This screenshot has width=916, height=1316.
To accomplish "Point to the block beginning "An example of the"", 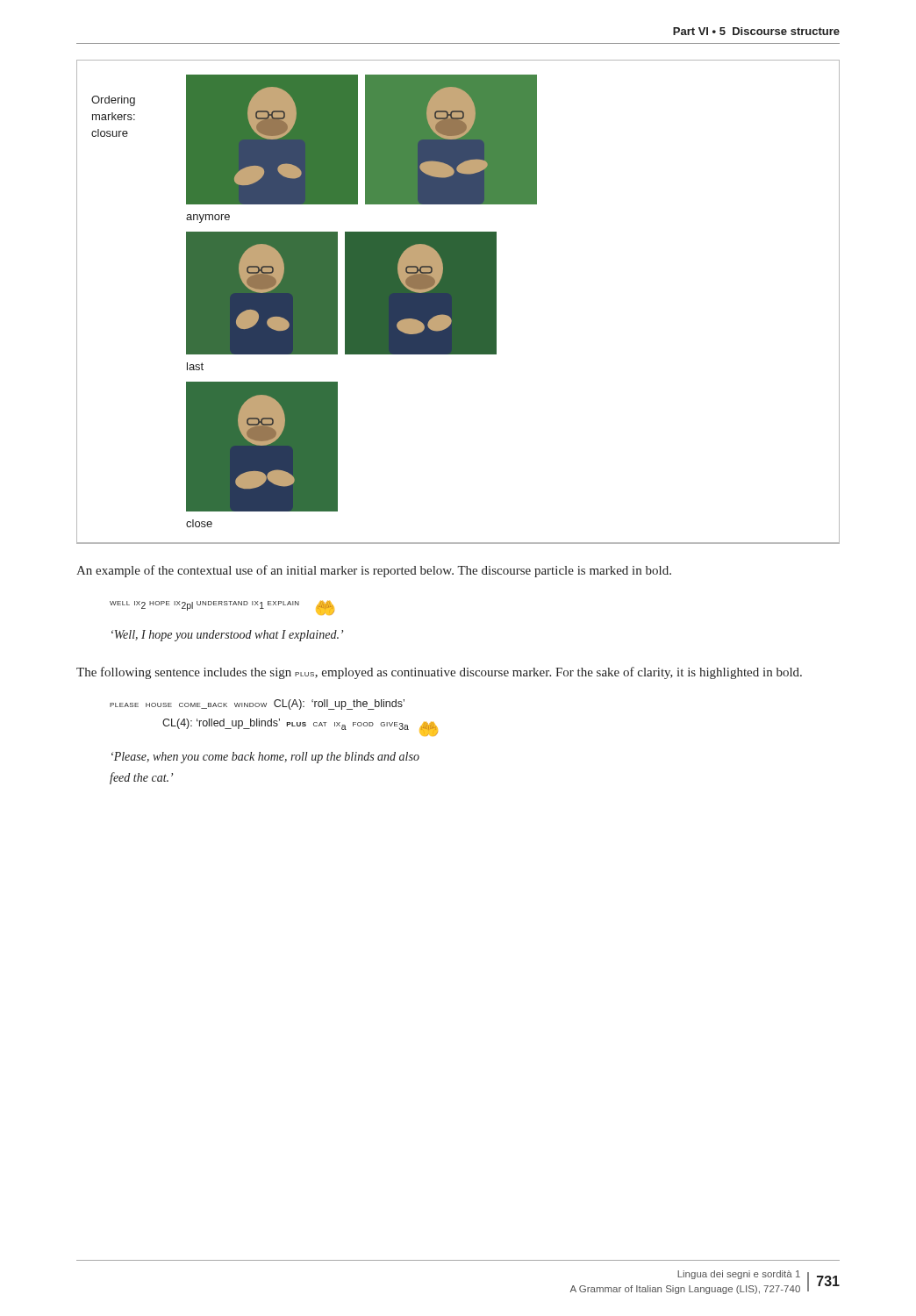I will pyautogui.click(x=374, y=570).
